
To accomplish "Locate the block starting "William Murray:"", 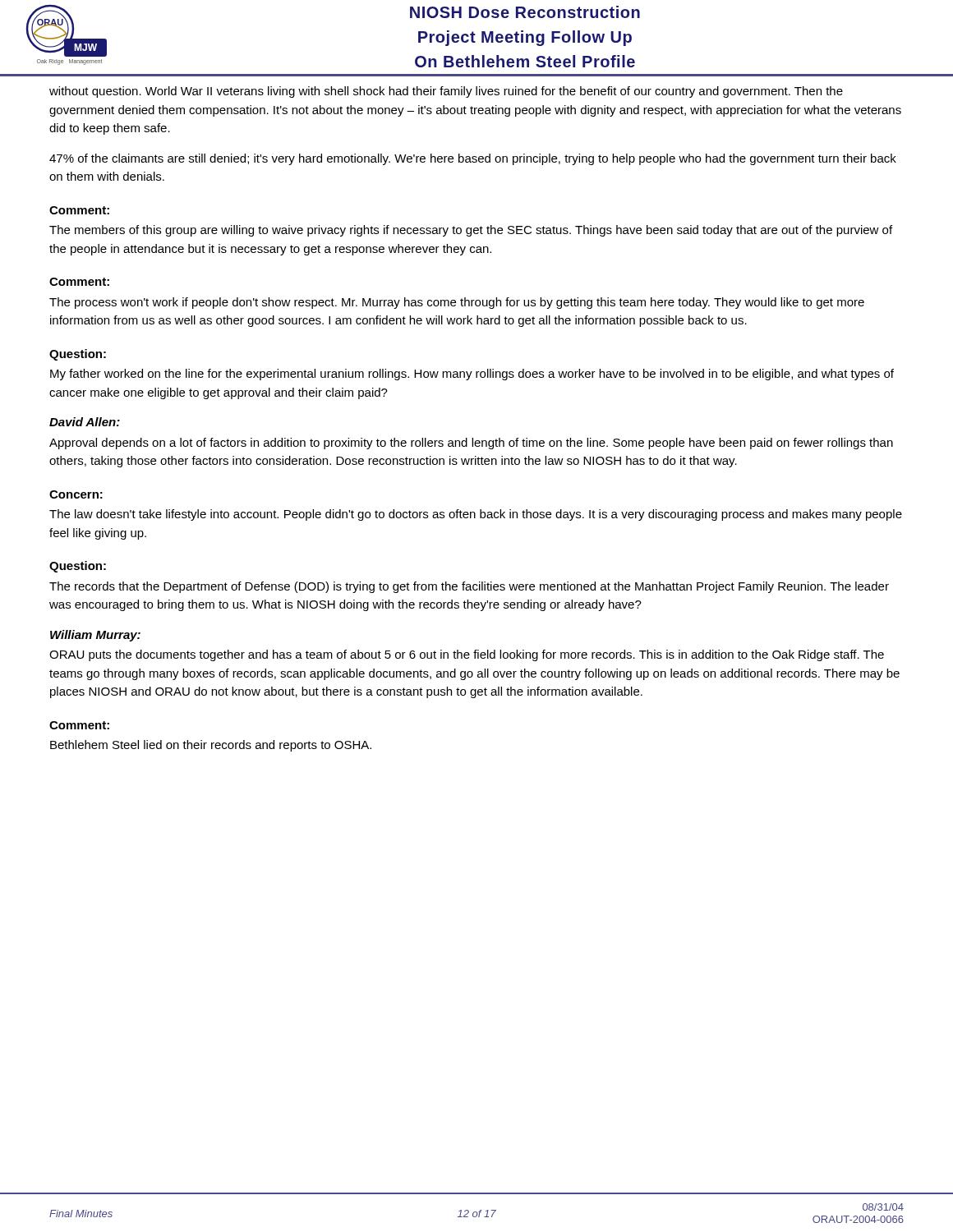I will [x=95, y=634].
